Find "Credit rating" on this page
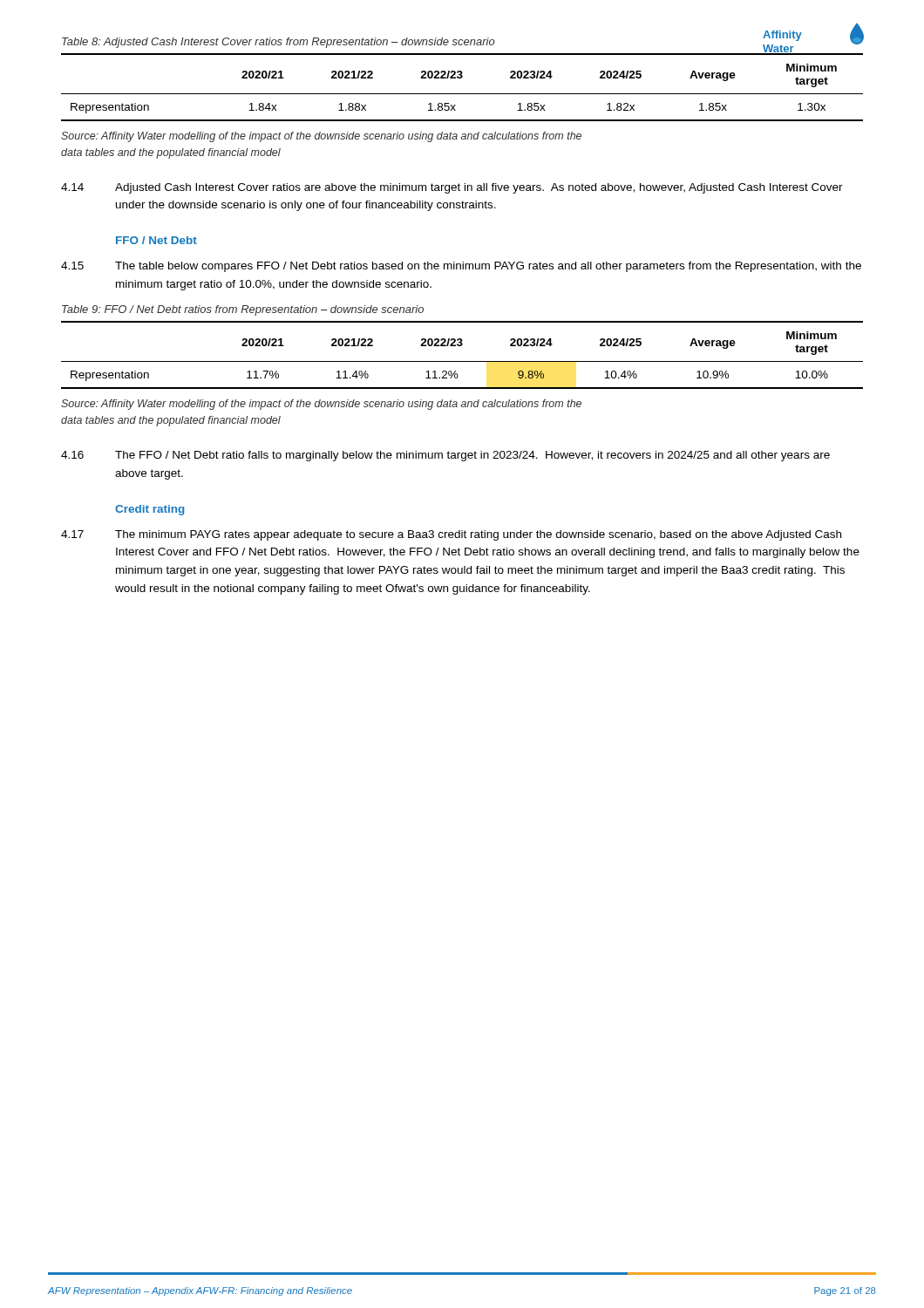This screenshot has width=924, height=1308. point(150,508)
